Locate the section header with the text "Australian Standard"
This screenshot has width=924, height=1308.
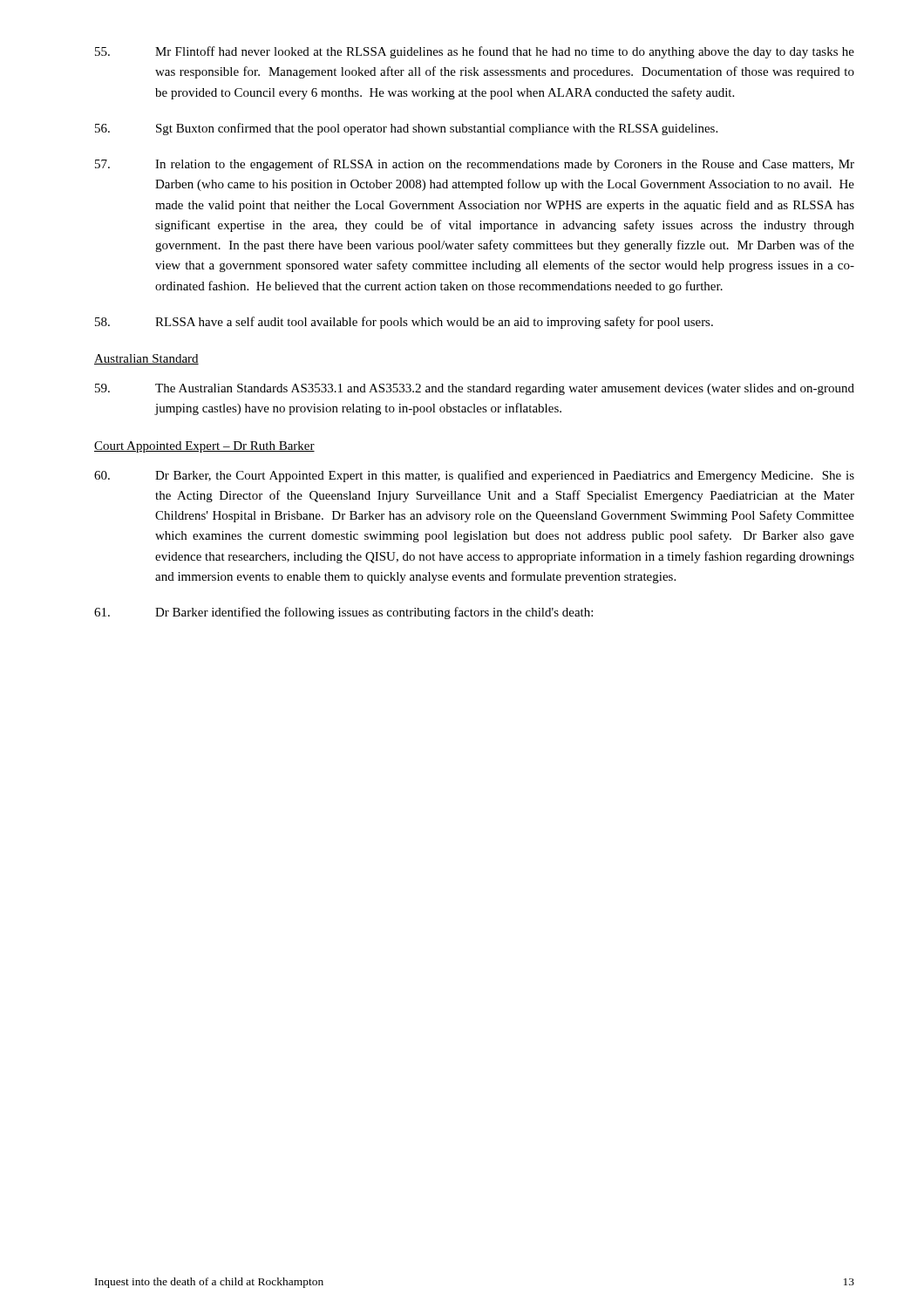(x=146, y=358)
